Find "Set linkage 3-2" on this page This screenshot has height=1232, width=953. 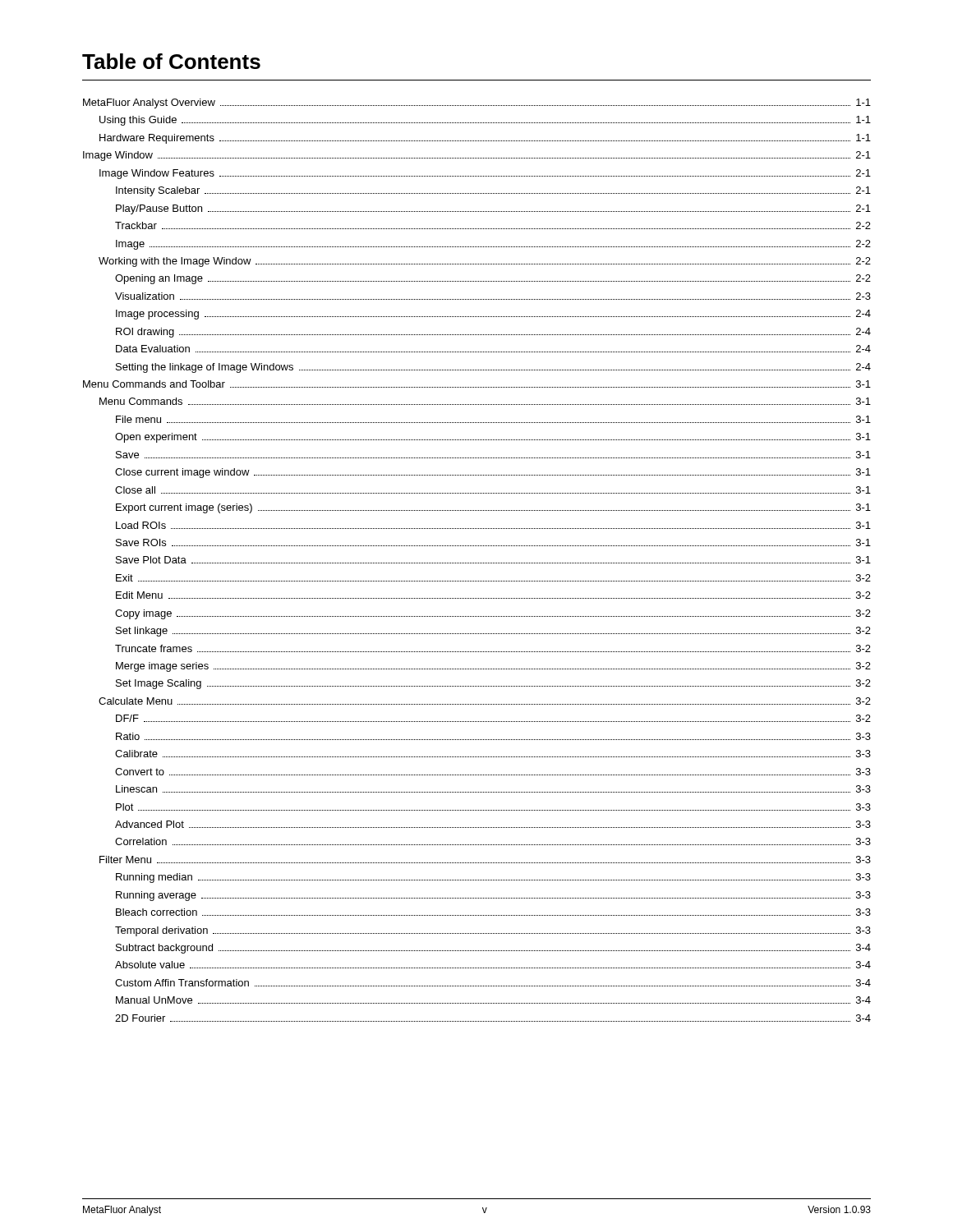493,631
